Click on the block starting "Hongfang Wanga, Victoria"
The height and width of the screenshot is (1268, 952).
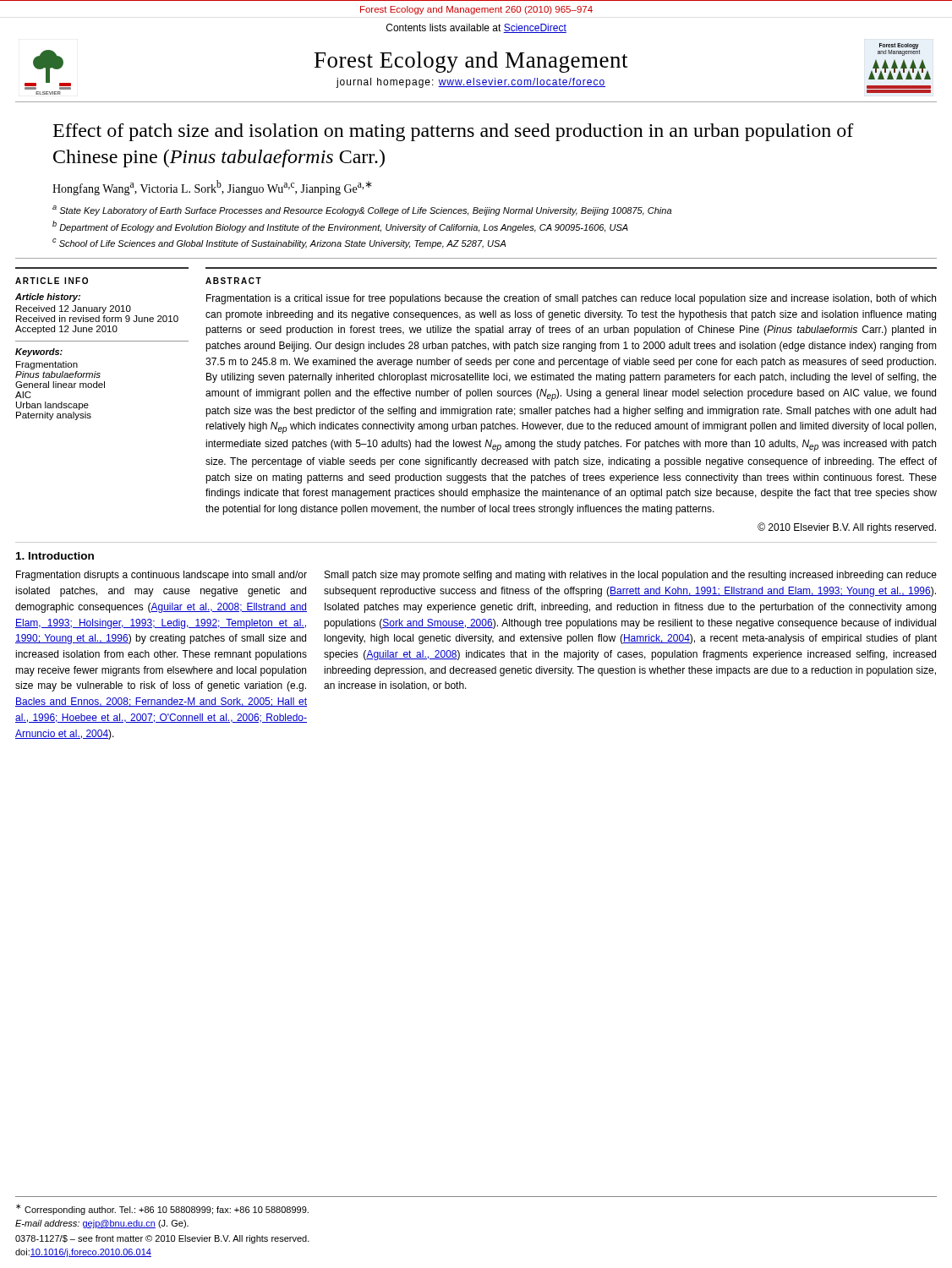point(213,187)
